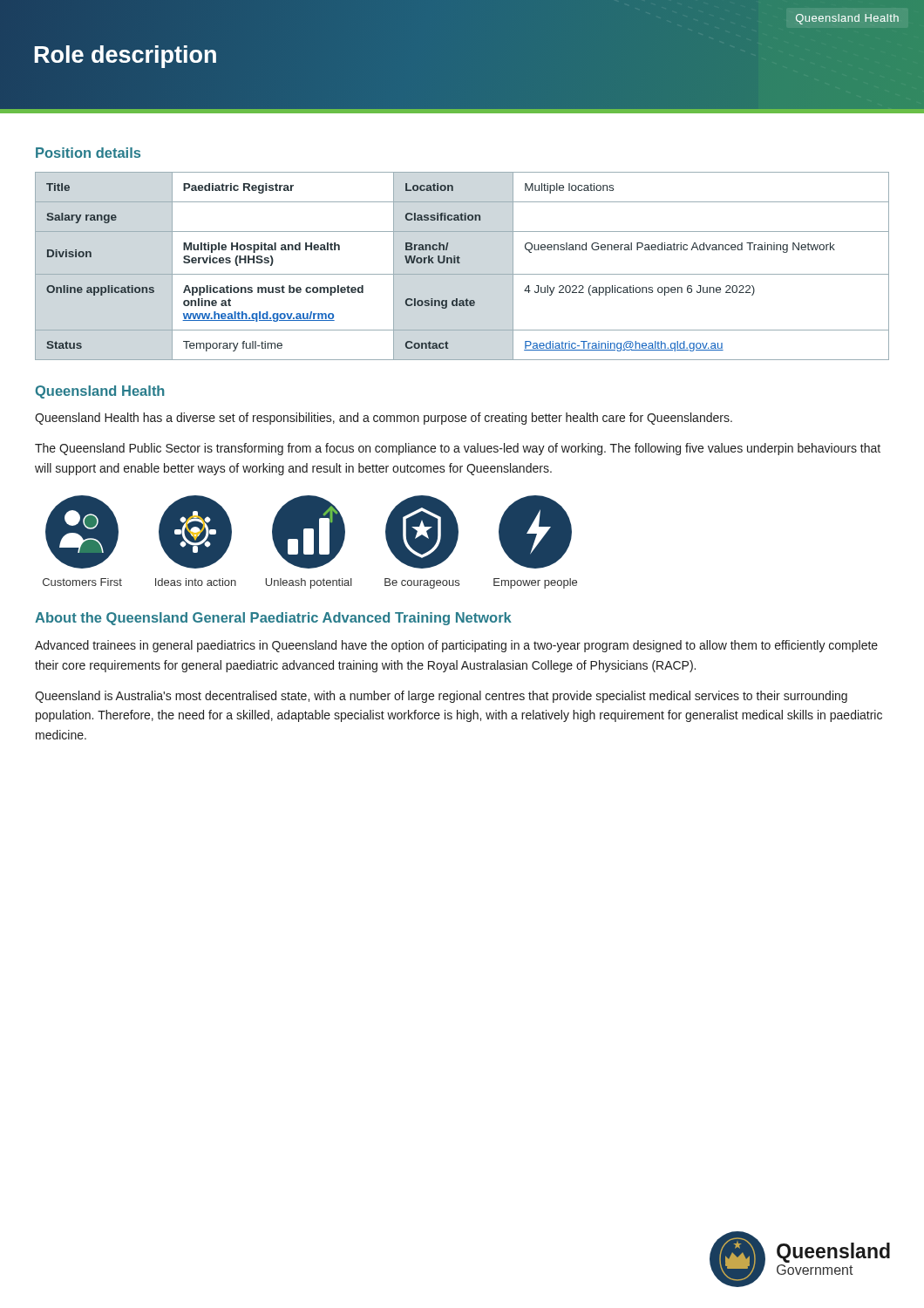Click on the text block that says "The Queensland Public Sector is transforming"
924x1308 pixels.
pyautogui.click(x=458, y=458)
